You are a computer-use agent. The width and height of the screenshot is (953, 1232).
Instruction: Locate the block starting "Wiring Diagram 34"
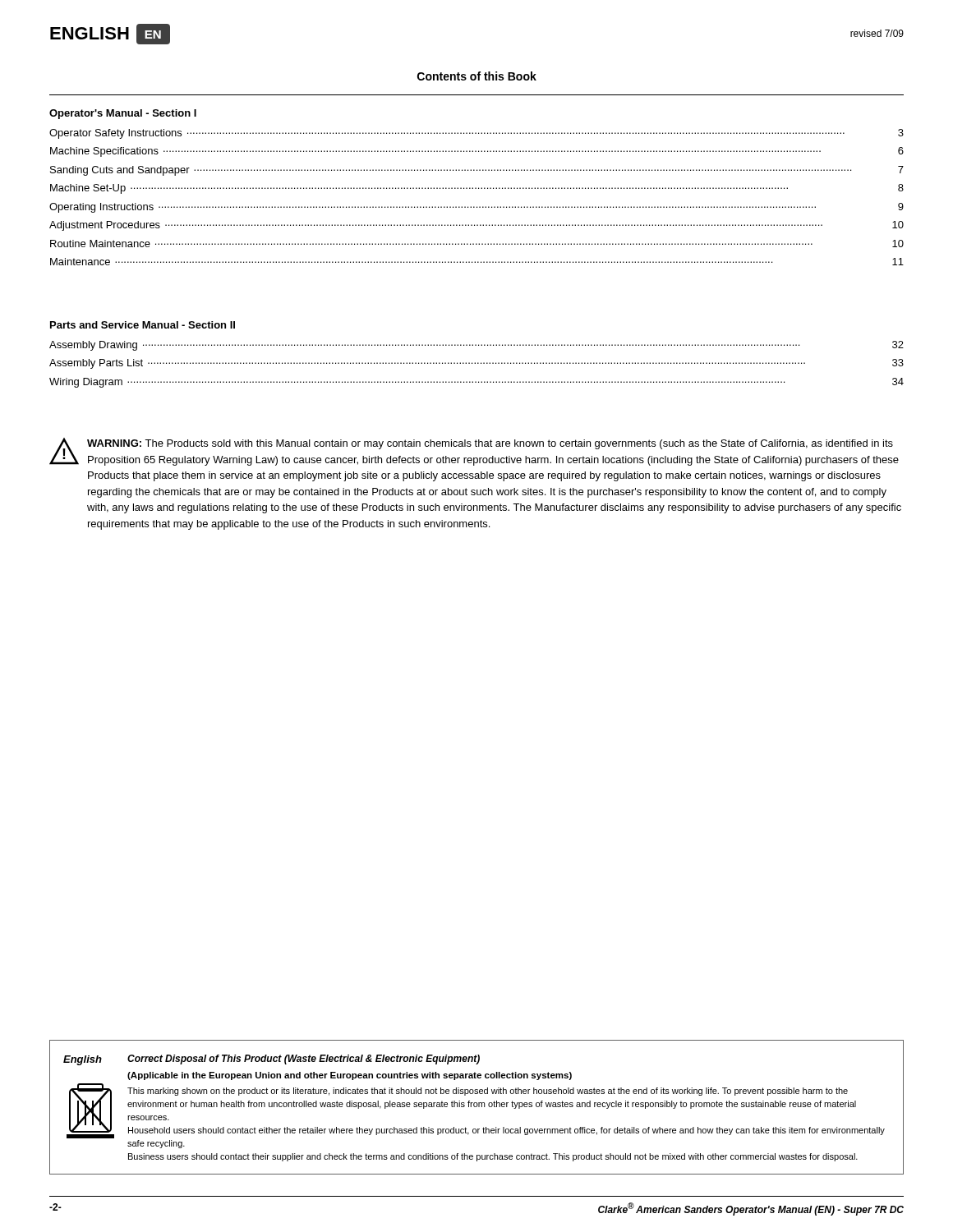coord(476,382)
